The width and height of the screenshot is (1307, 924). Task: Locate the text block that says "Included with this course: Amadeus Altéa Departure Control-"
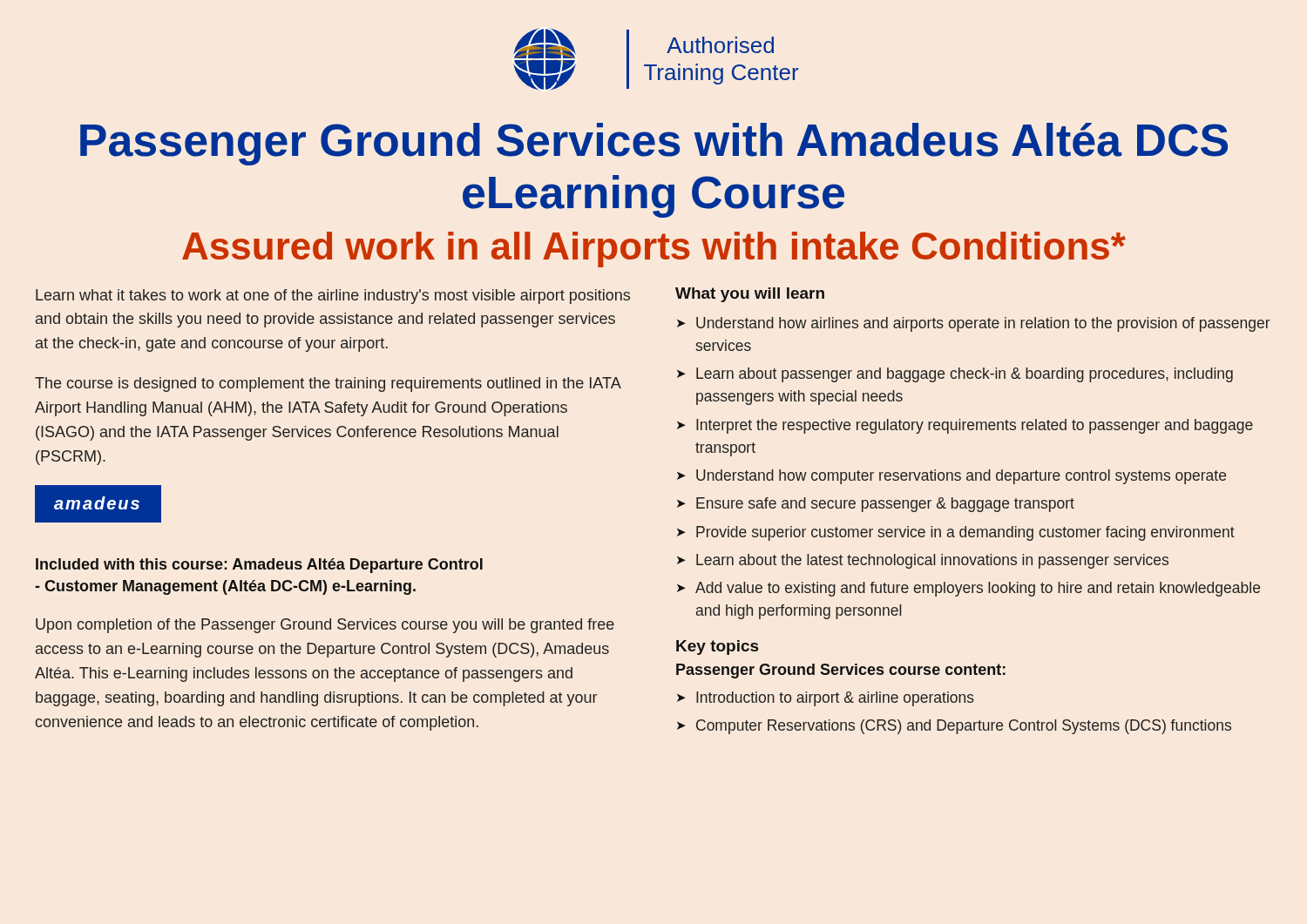333,644
